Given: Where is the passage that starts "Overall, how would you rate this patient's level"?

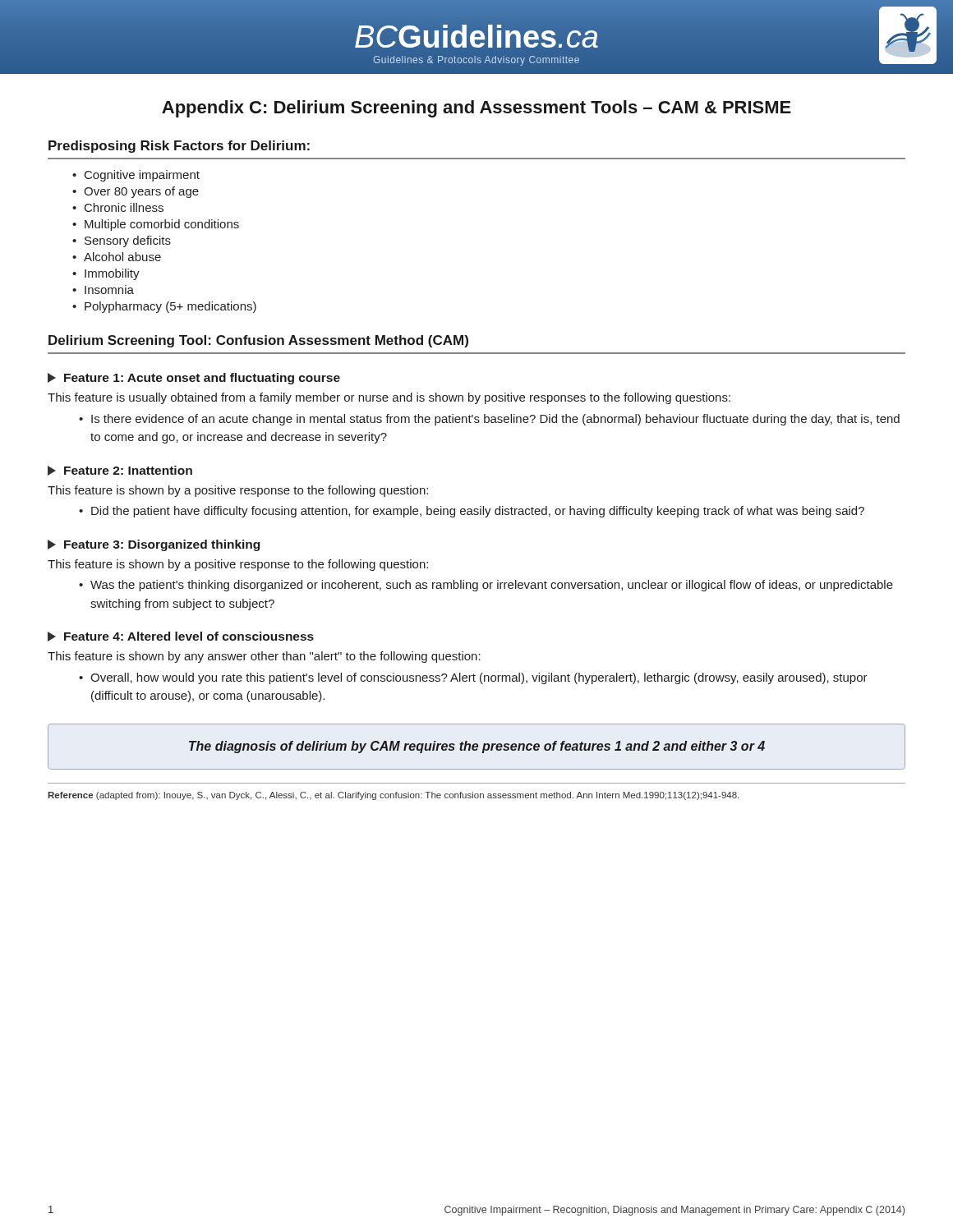Looking at the screenshot, I should pos(492,687).
